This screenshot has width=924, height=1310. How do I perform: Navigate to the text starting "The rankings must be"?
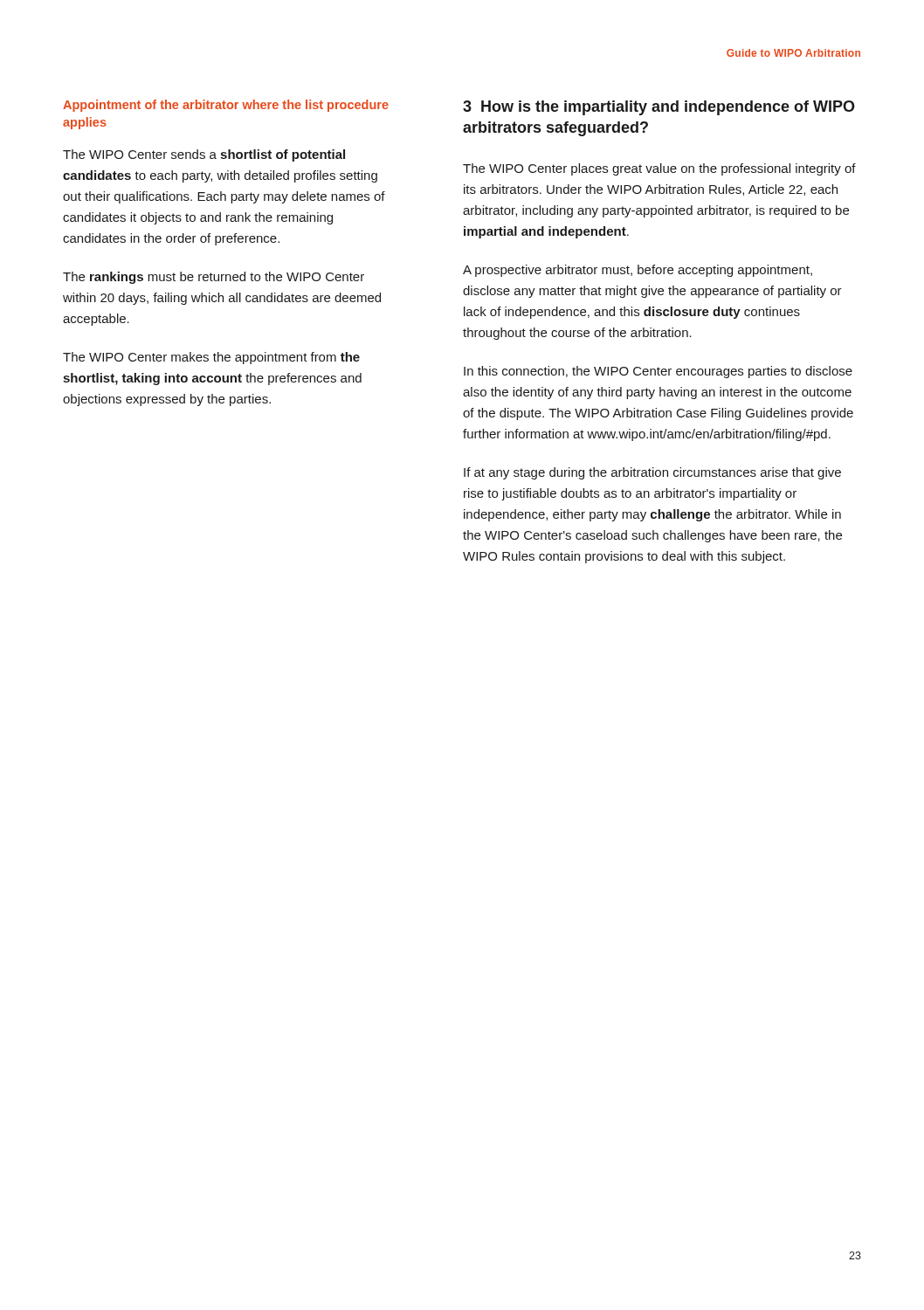point(222,297)
